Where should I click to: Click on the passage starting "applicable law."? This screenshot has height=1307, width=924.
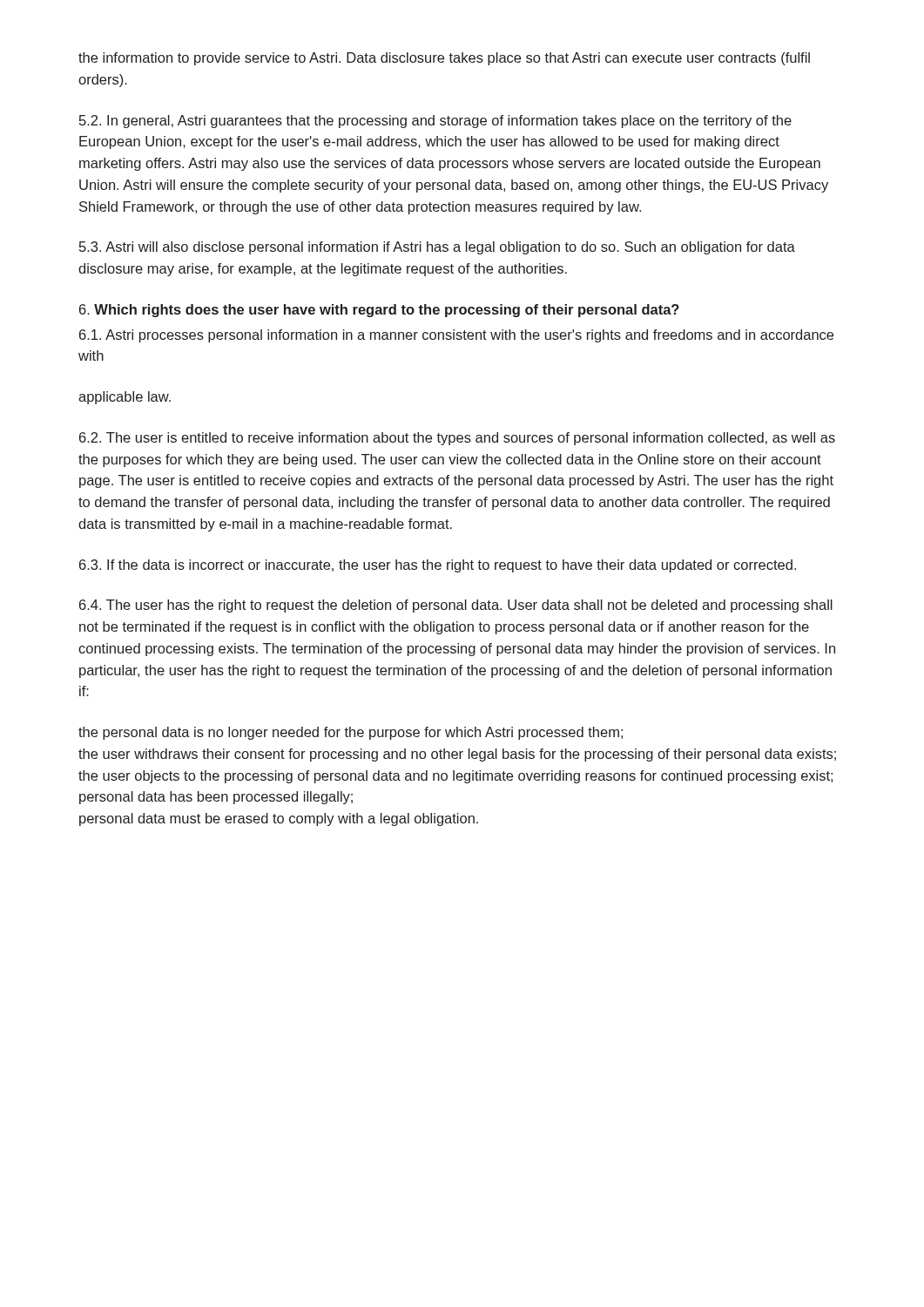pyautogui.click(x=125, y=396)
